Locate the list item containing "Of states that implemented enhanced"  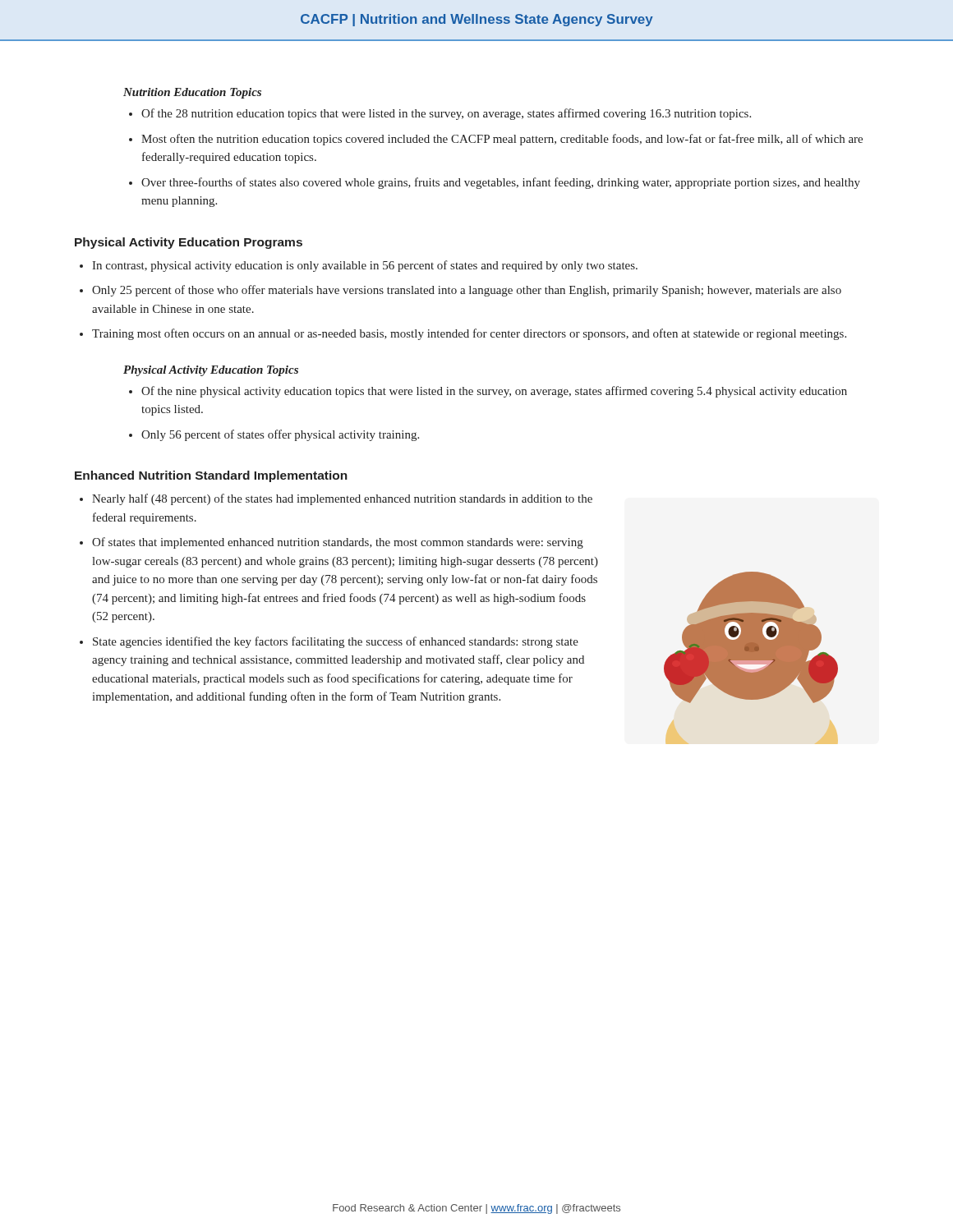(x=345, y=579)
